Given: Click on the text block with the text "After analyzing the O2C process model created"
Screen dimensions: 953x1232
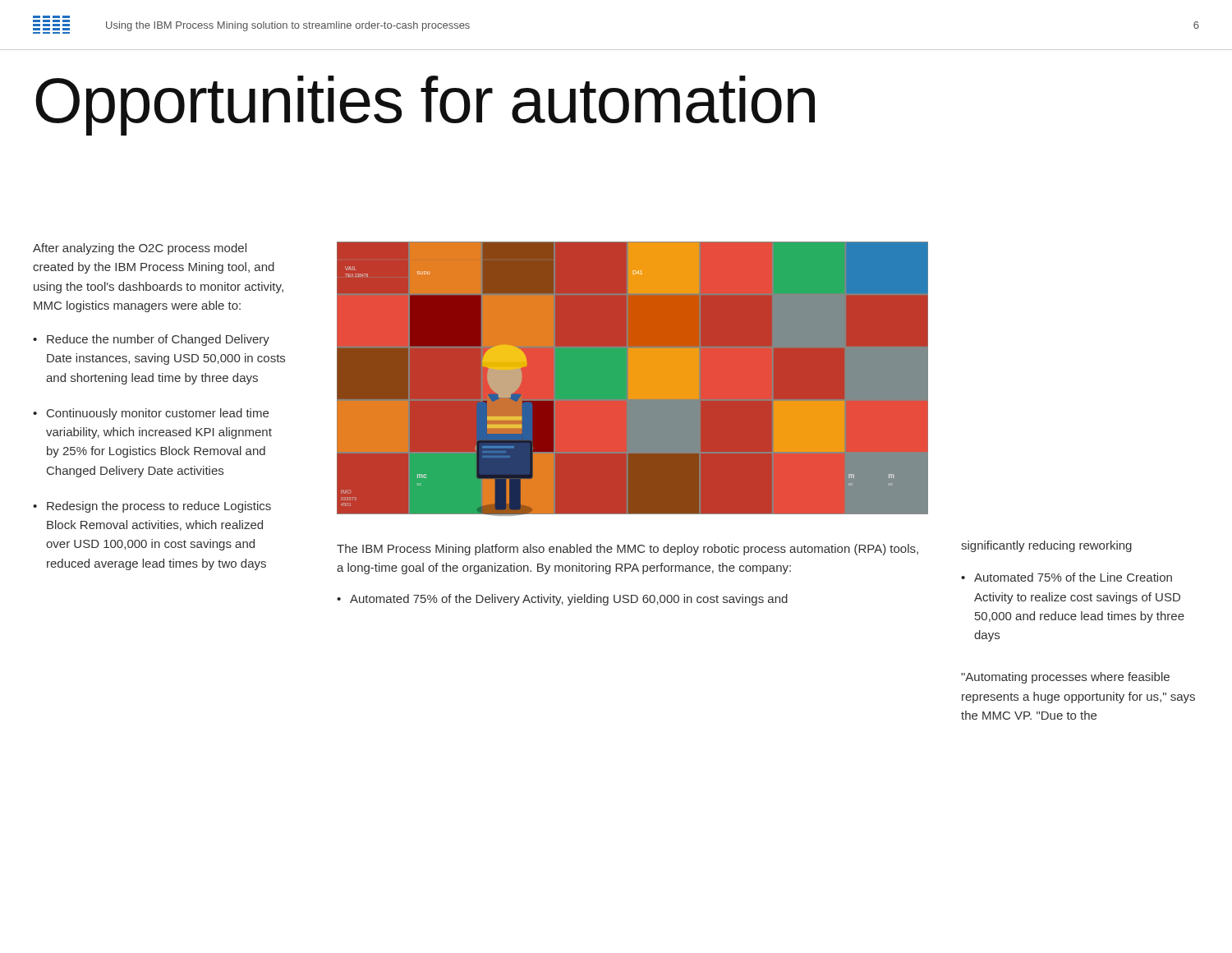Looking at the screenshot, I should [x=160, y=276].
